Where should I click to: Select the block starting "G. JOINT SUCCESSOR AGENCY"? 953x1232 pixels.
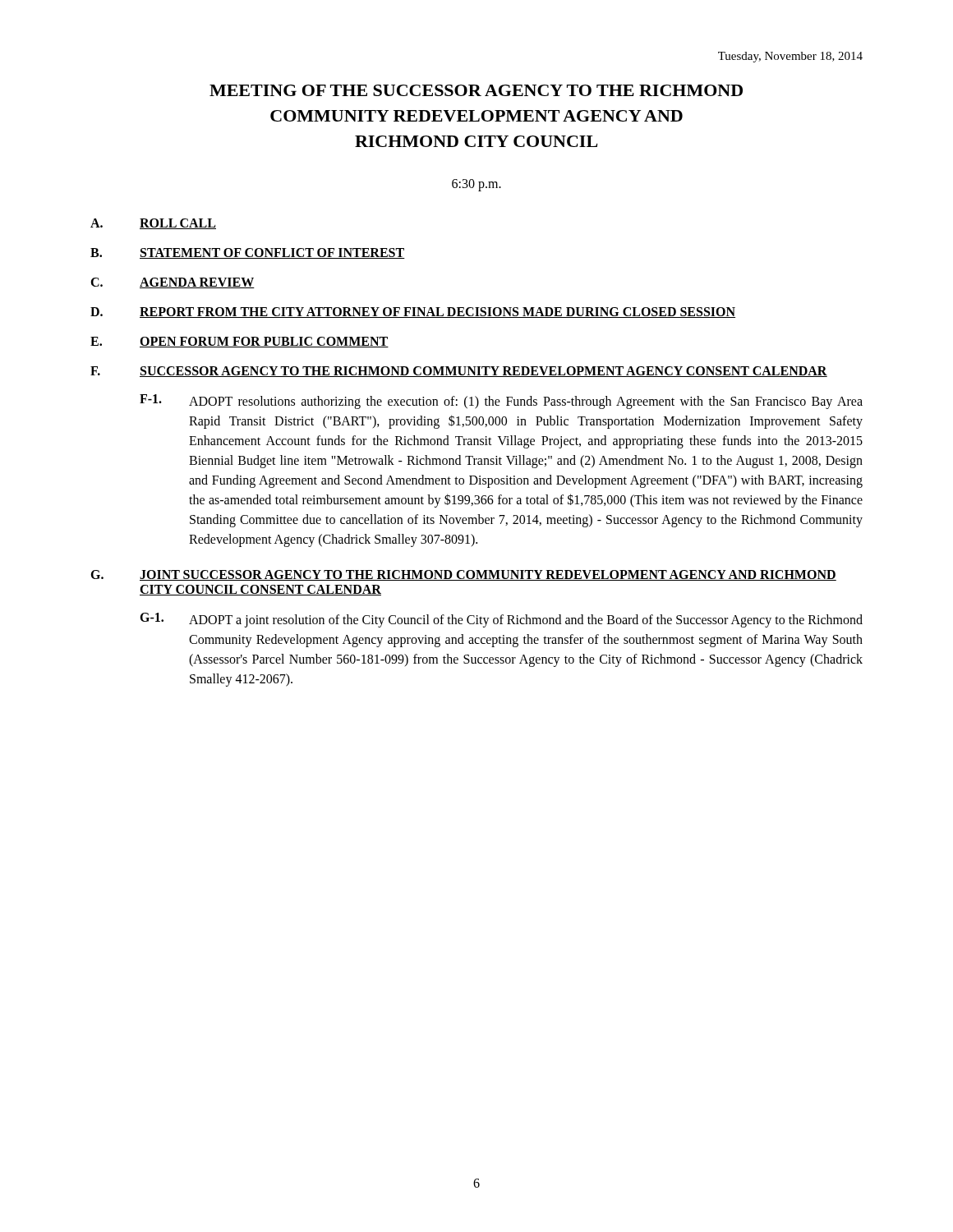[x=476, y=629]
